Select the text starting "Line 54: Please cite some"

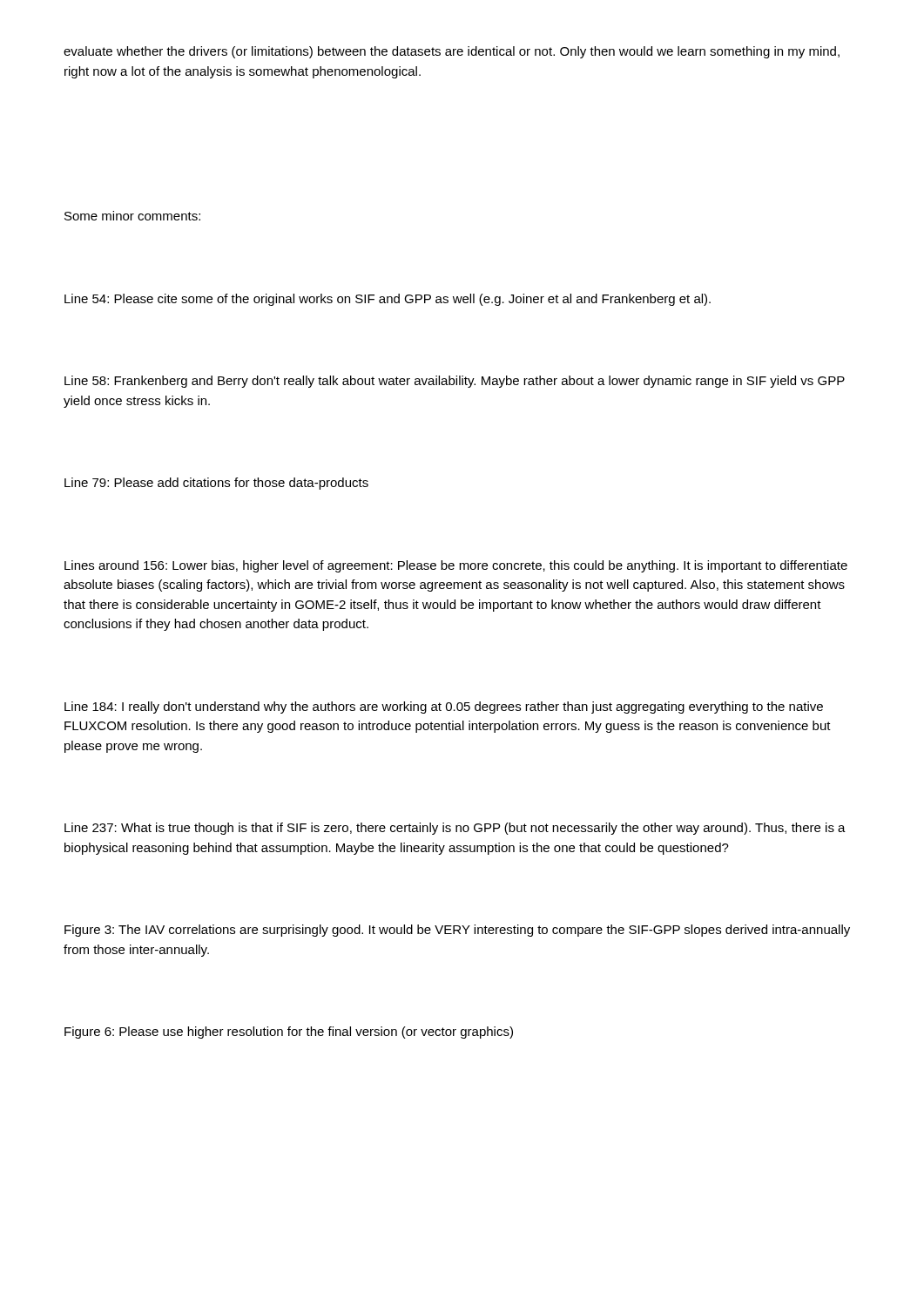388,298
